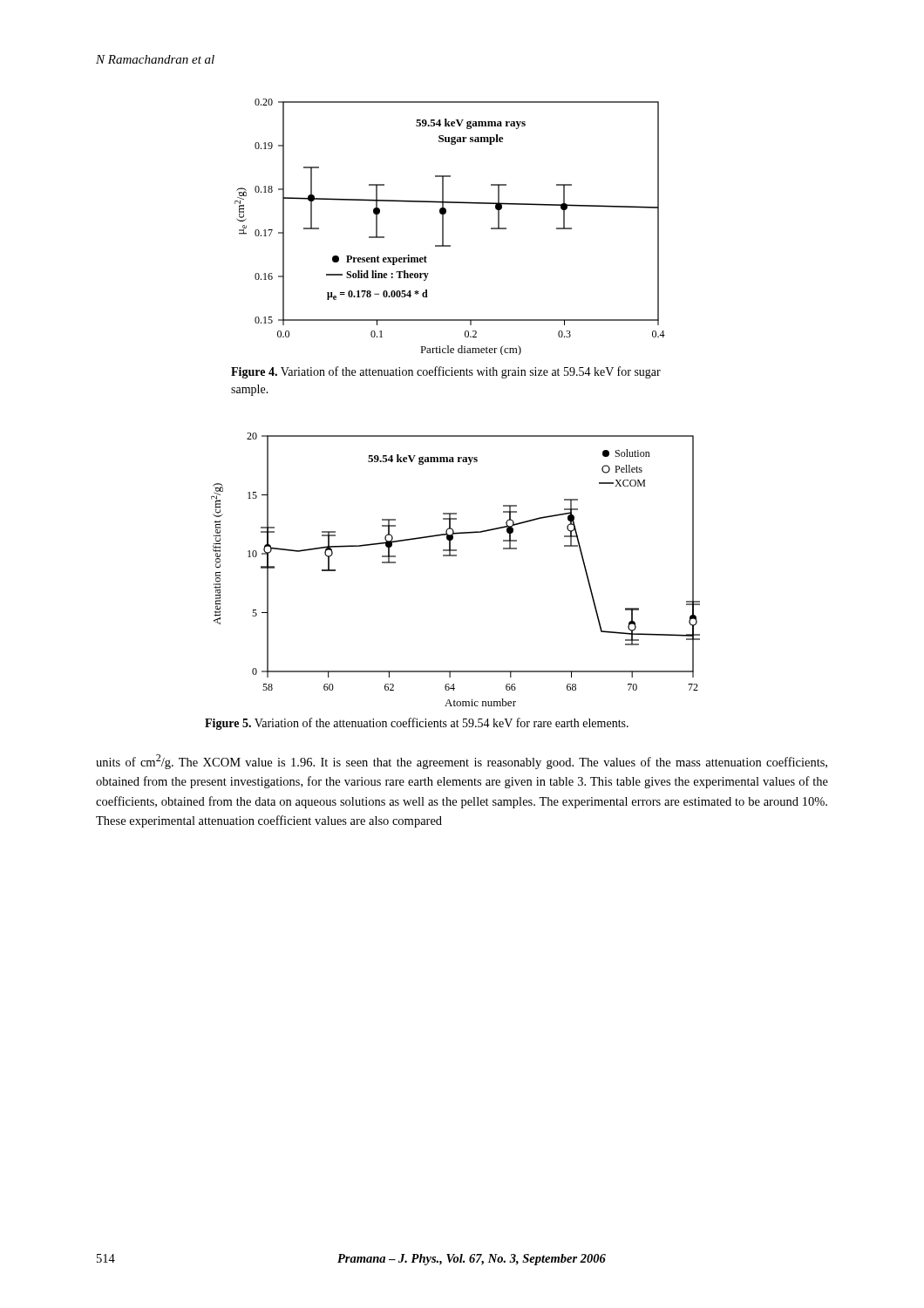Point to the region starting "units of cm2/g. The XCOM value"
This screenshot has height=1308, width=924.
[462, 790]
